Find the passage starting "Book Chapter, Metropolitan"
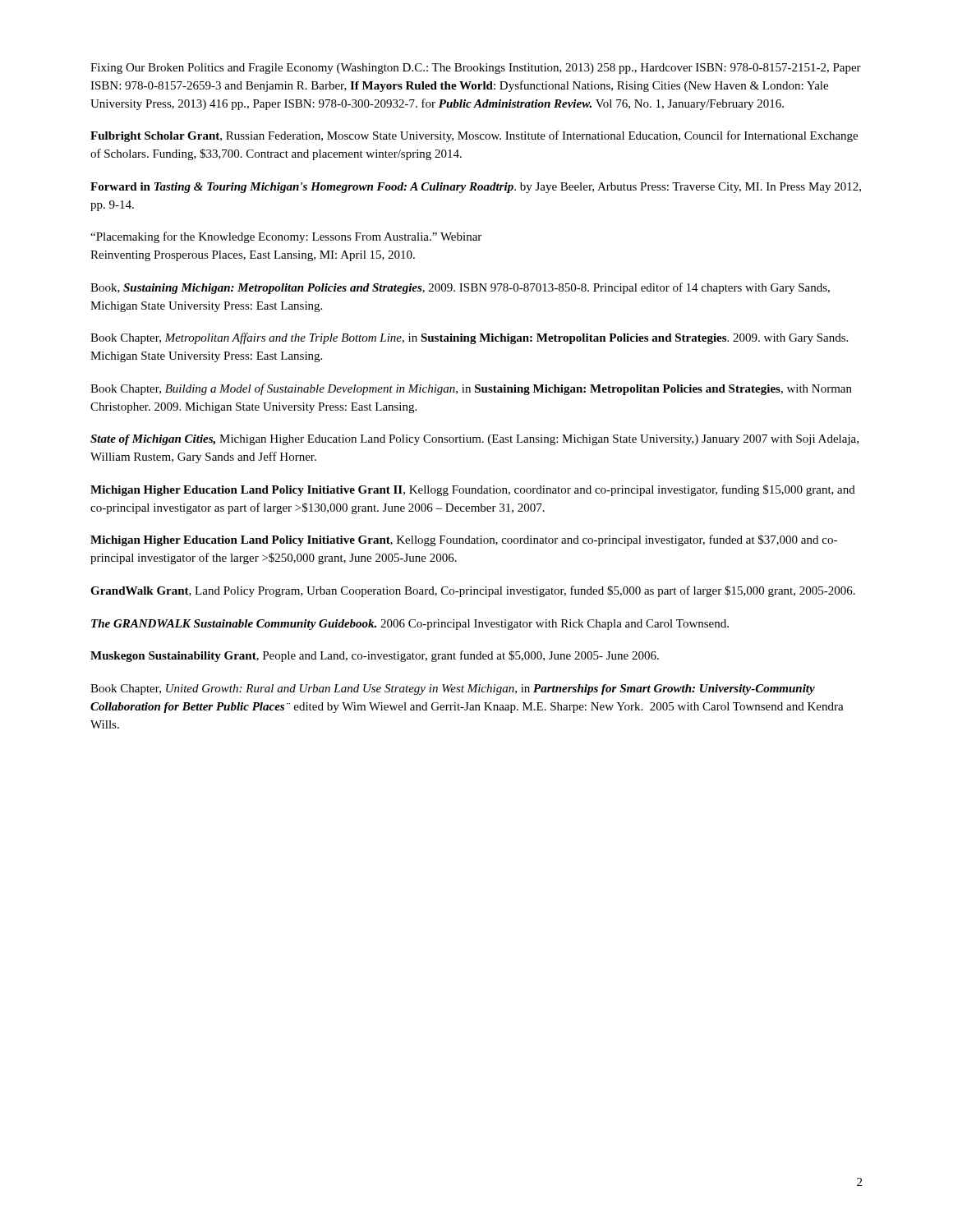 [470, 347]
